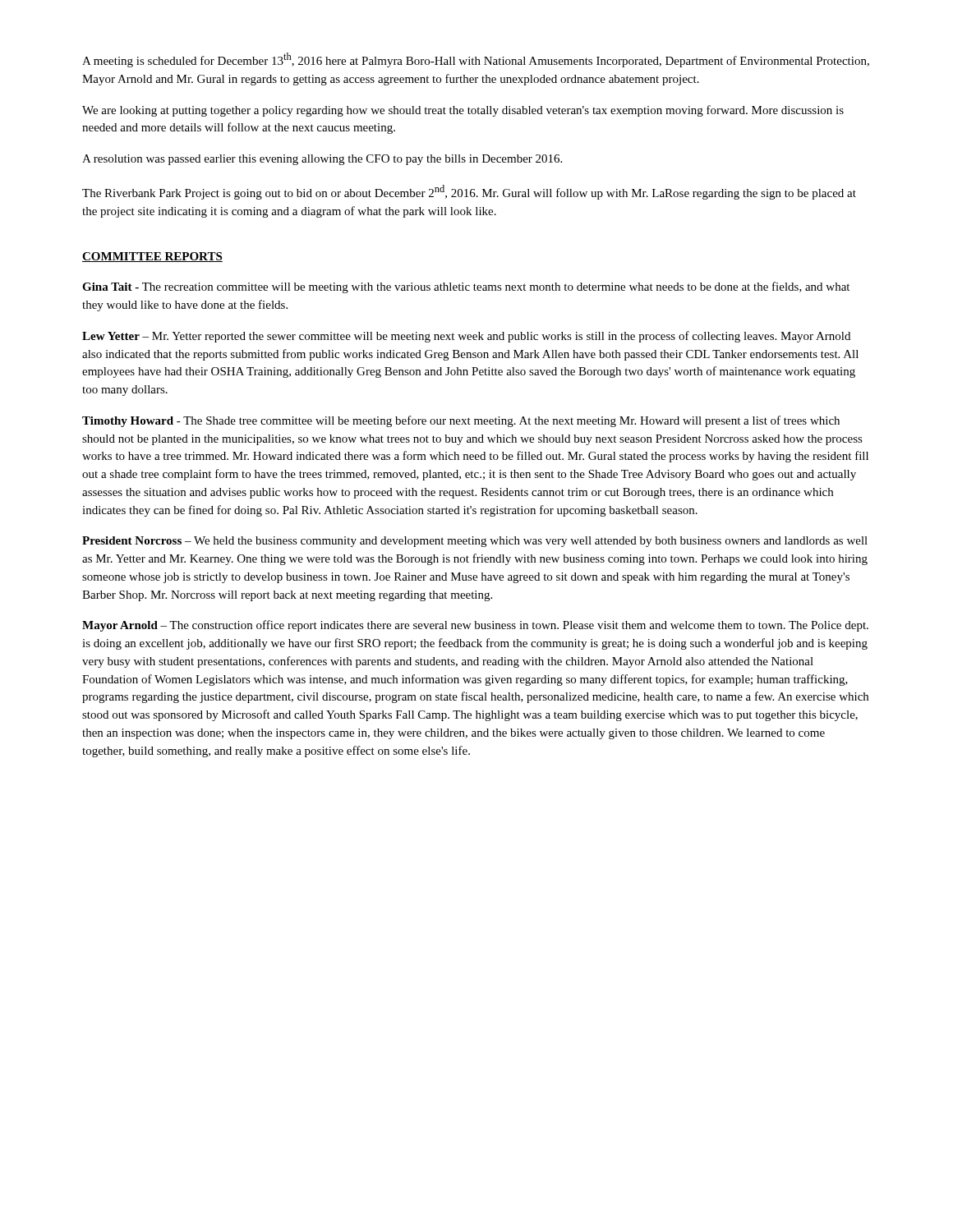This screenshot has height=1232, width=953.
Task: Select the element starting "Gina Tait - The recreation committee will"
Action: [466, 296]
